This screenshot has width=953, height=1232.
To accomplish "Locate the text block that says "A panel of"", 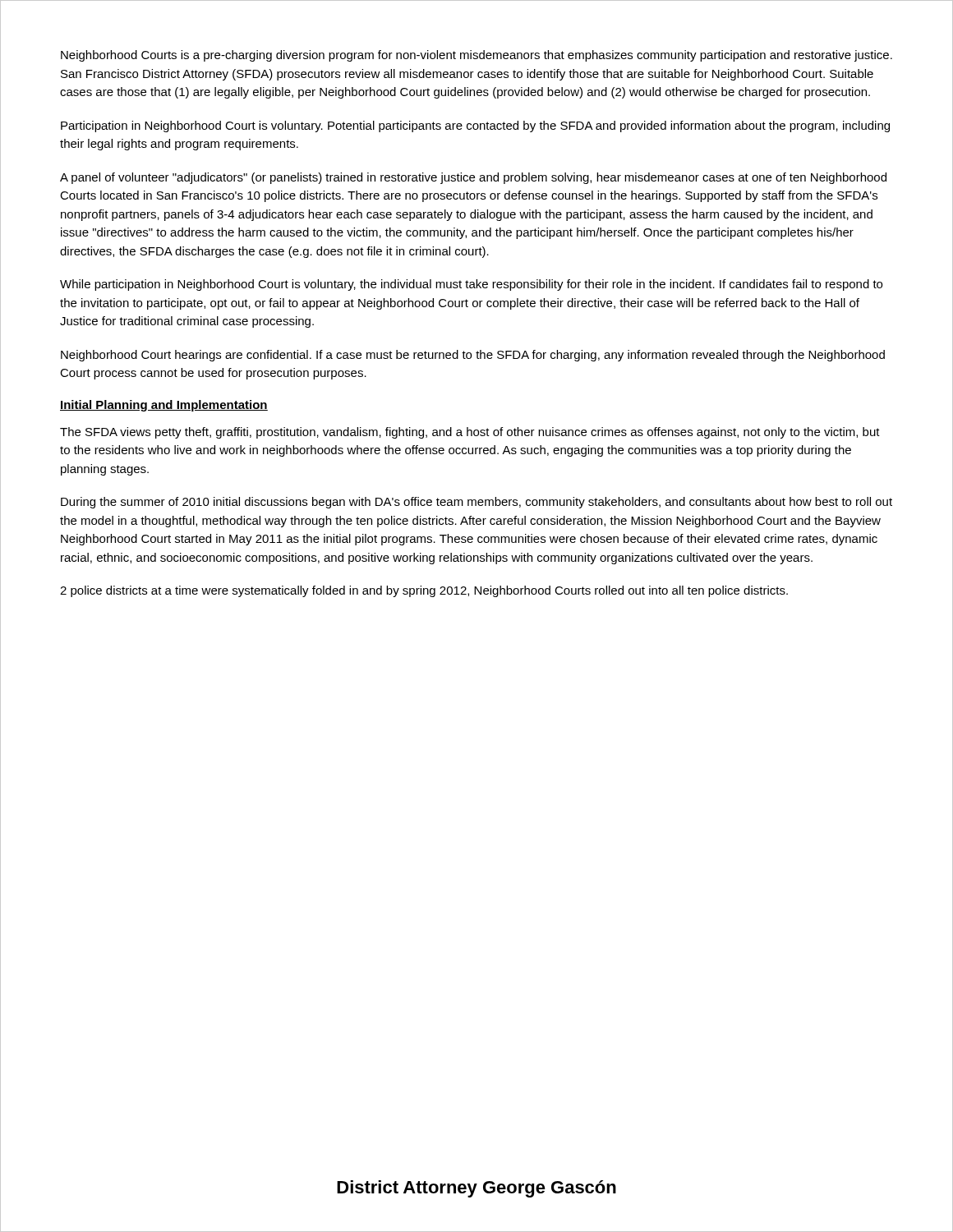I will click(x=474, y=214).
